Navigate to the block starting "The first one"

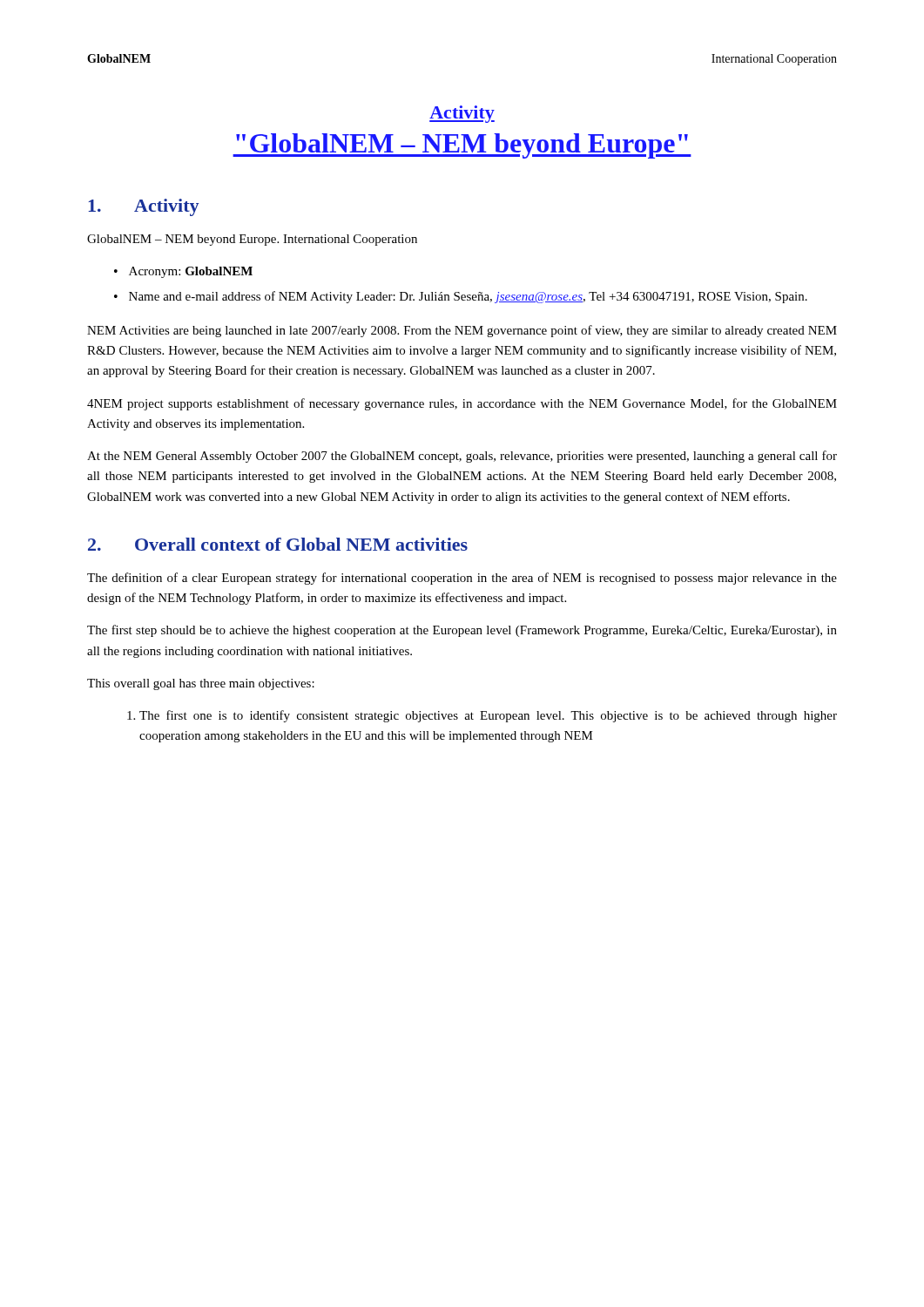pyautogui.click(x=488, y=726)
